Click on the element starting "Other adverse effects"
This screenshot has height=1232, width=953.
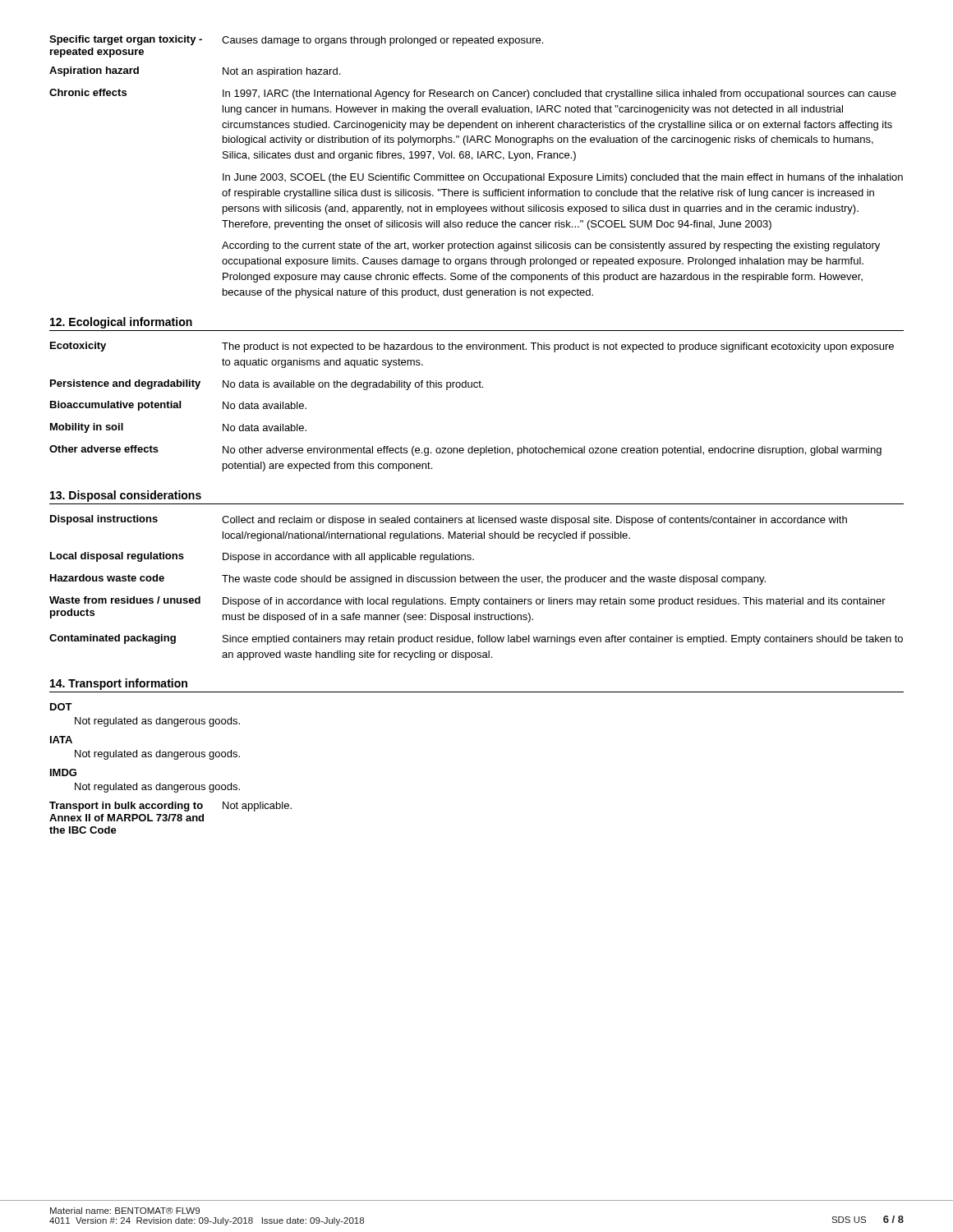click(476, 458)
